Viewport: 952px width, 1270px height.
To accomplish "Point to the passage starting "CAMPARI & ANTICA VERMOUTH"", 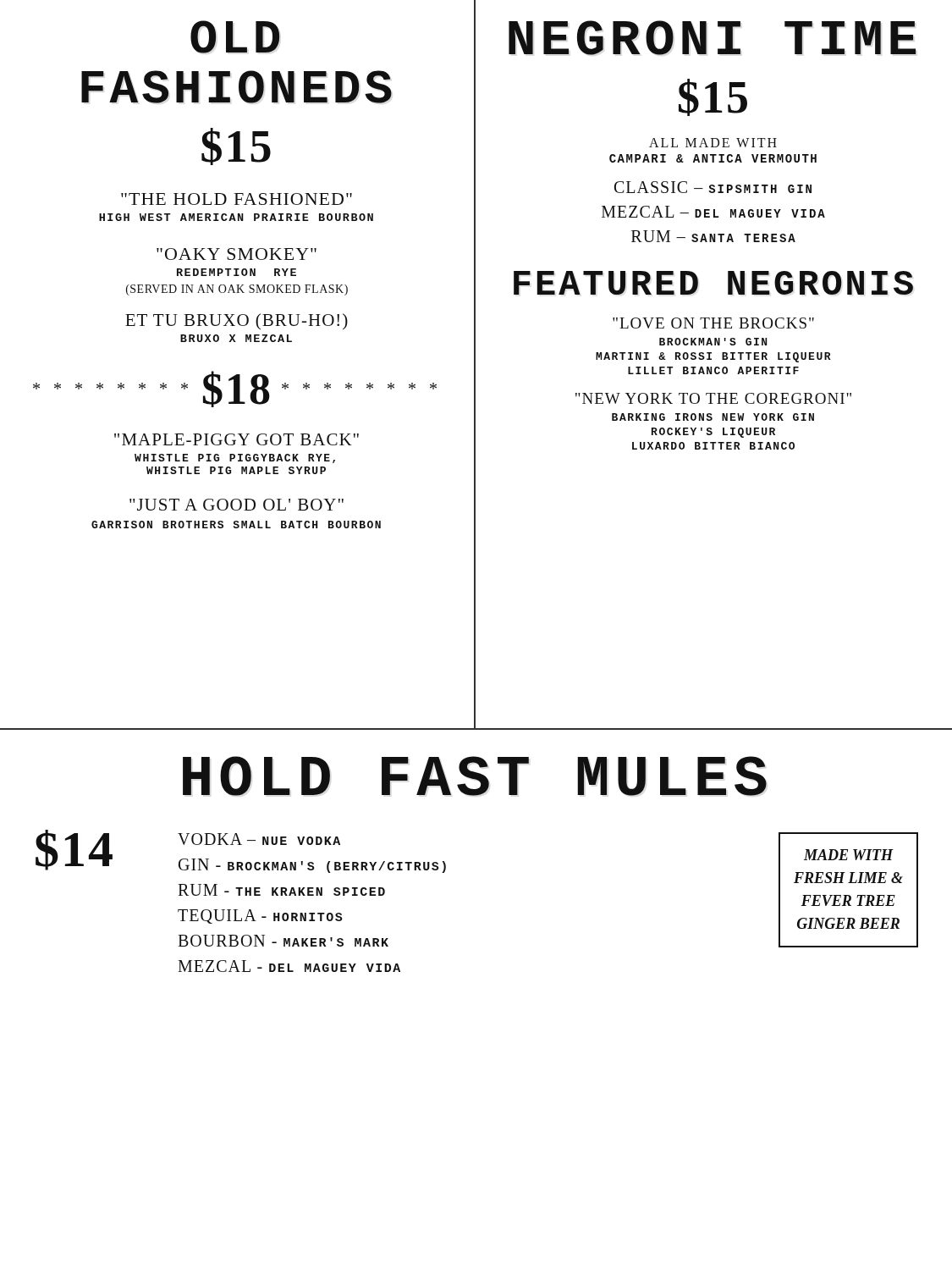I will click(714, 159).
